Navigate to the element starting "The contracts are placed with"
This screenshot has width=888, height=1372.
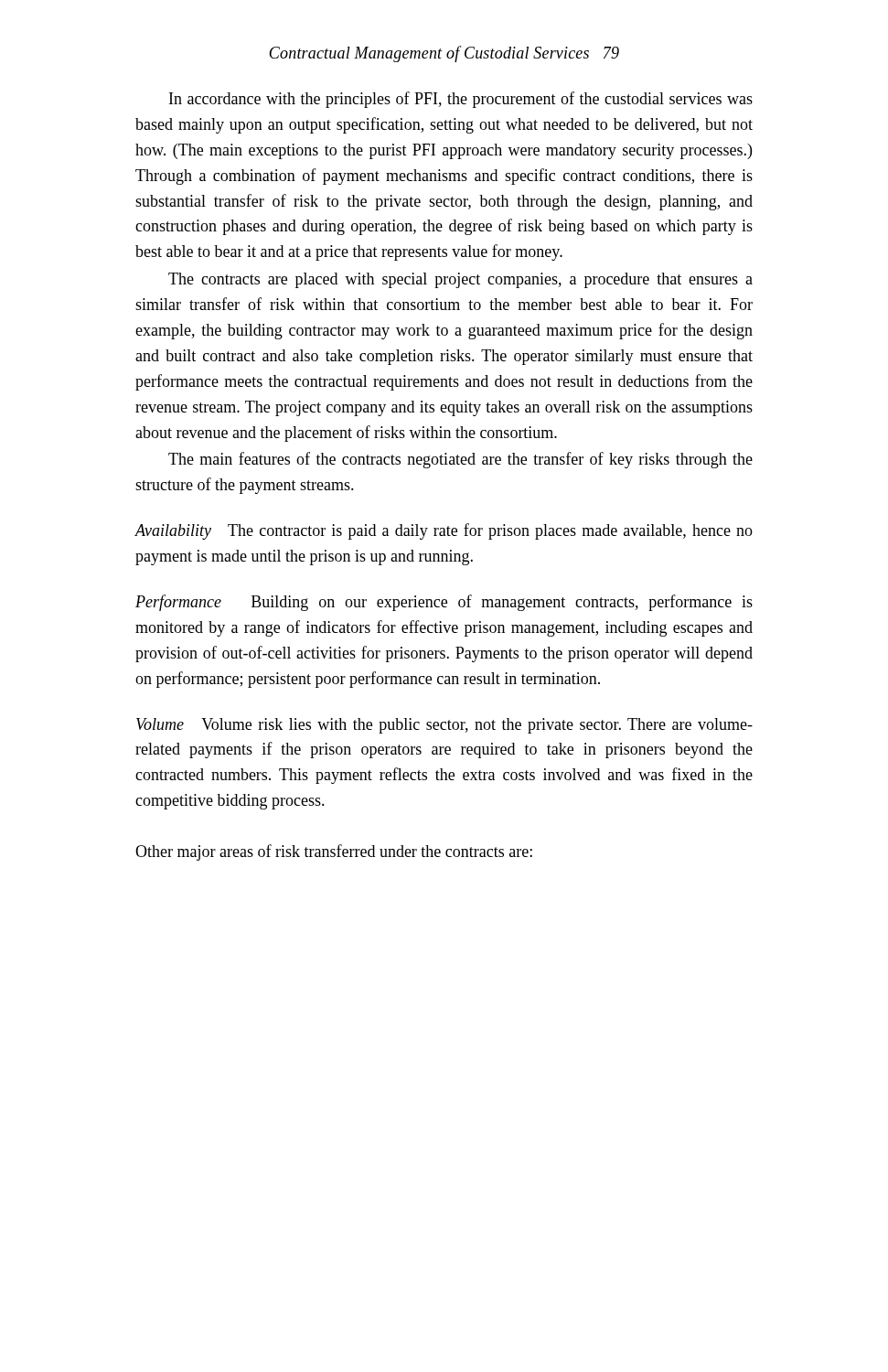point(444,357)
